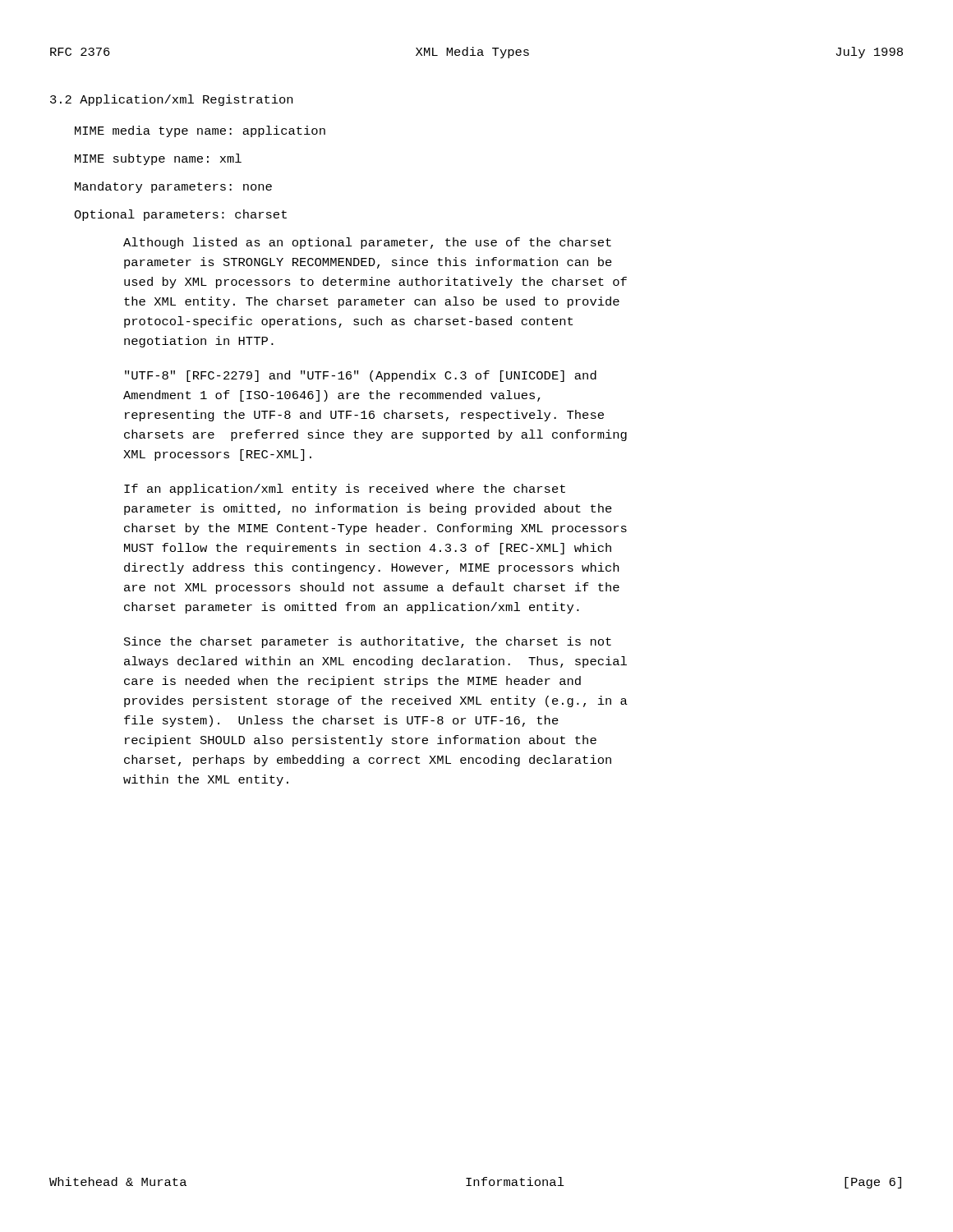Select the text block that reads ""UTF-8" [RFC-2279] and "UTF-16" (Appendix"
This screenshot has height=1232, width=953.
coord(375,416)
